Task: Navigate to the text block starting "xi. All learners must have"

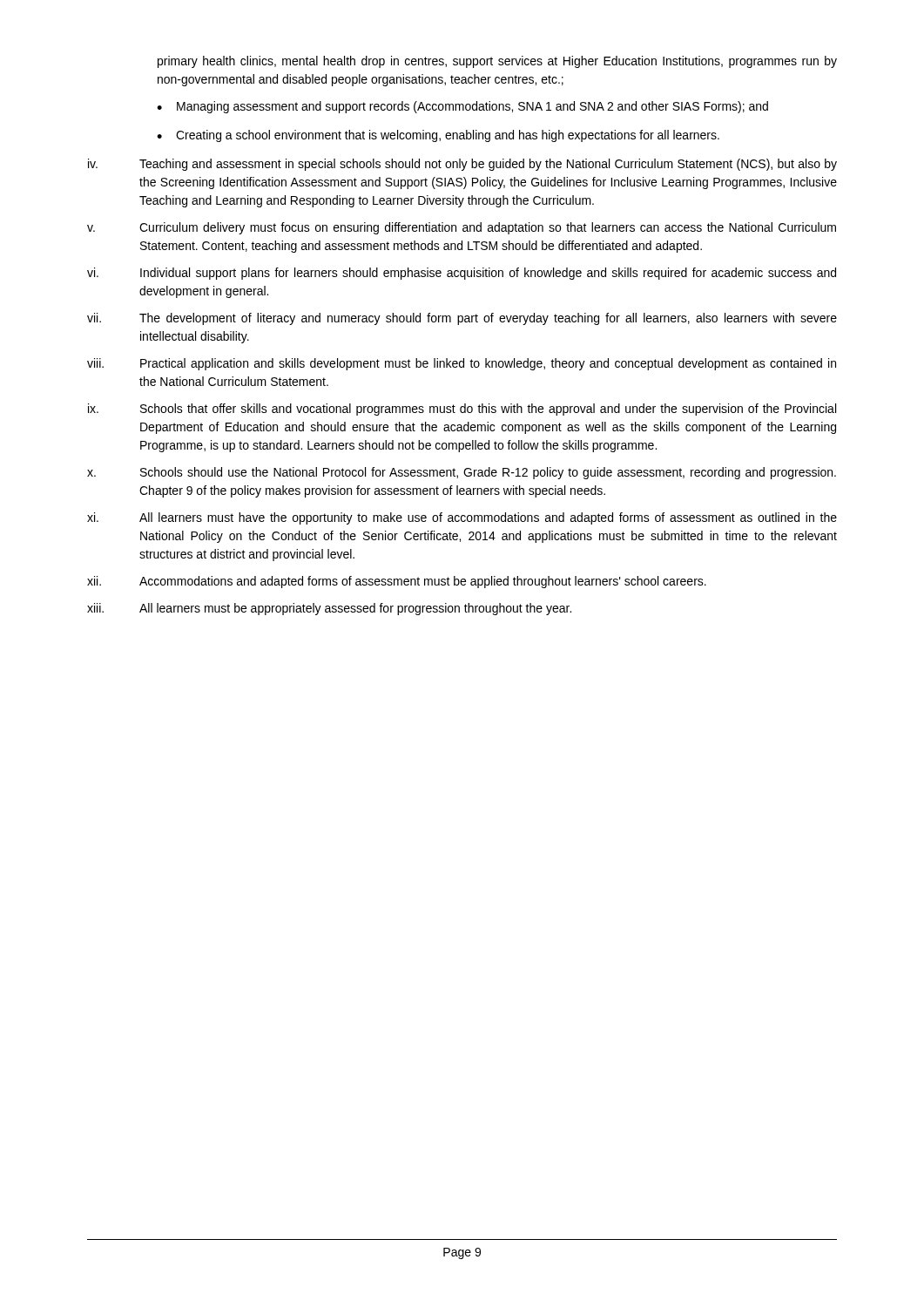Action: click(x=462, y=537)
